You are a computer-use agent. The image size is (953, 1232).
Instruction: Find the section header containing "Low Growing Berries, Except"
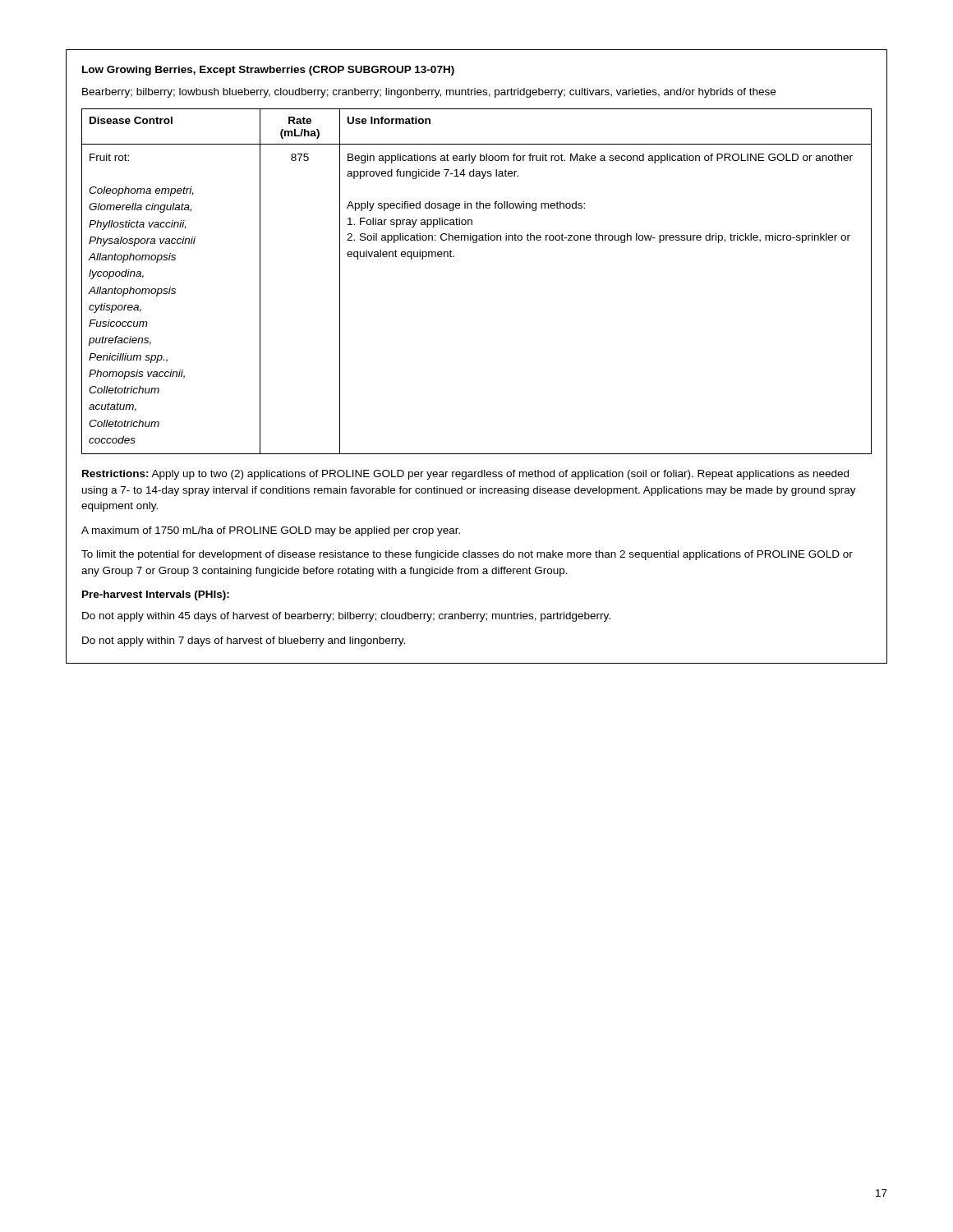[268, 69]
